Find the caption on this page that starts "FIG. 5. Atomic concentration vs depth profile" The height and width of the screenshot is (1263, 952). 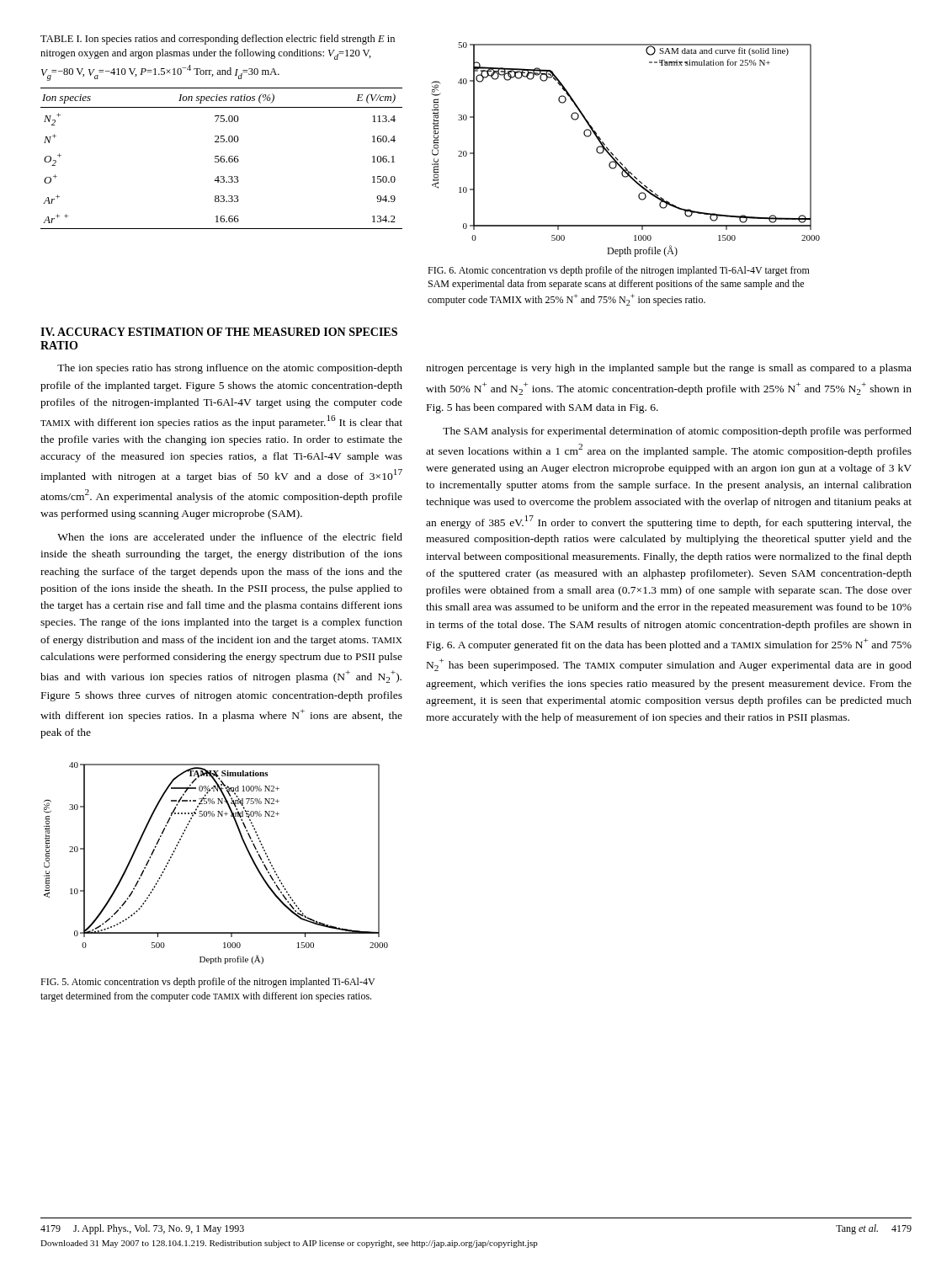(208, 989)
